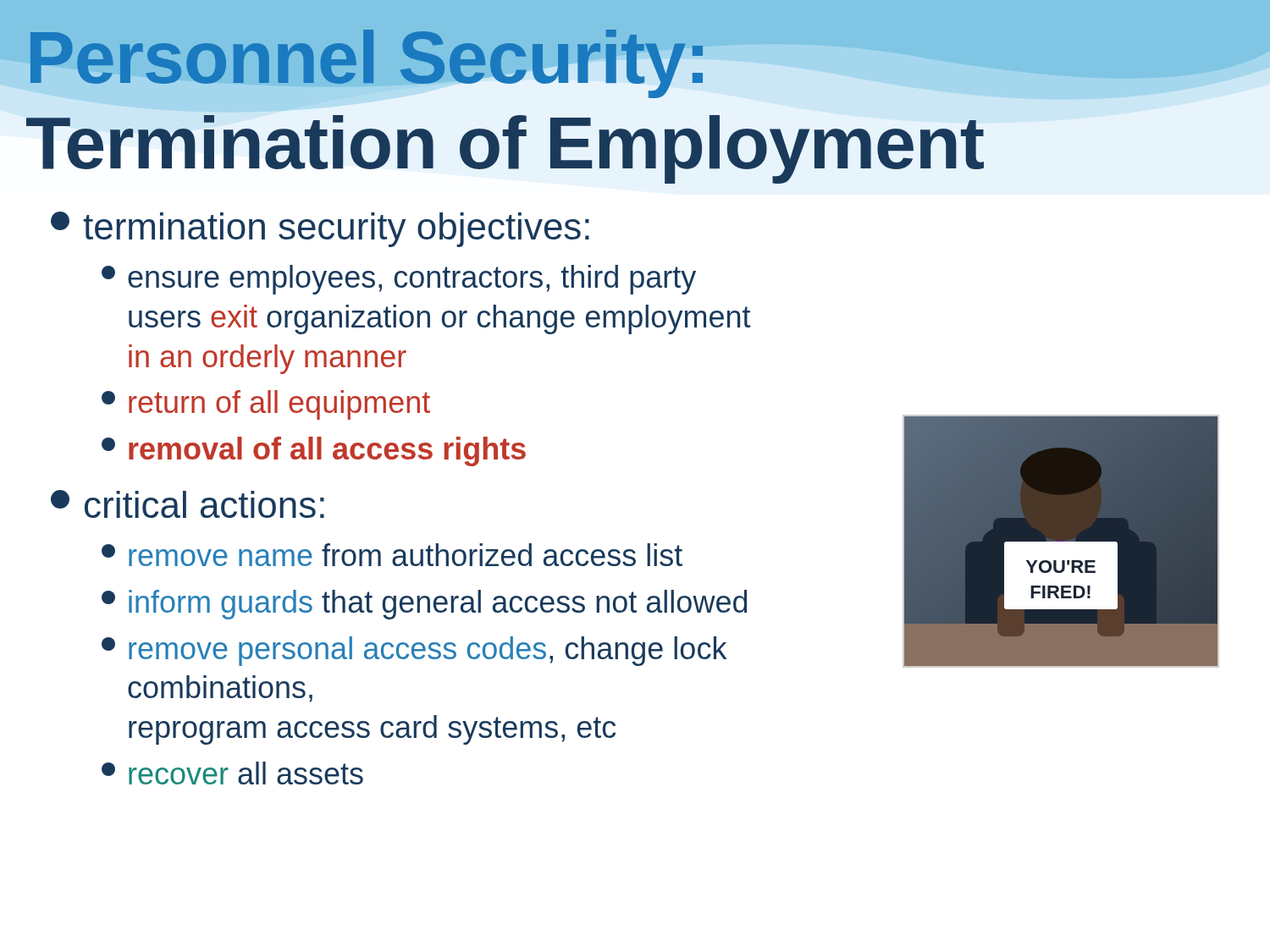Locate the list item that reads "termination security objectives:"
The height and width of the screenshot is (952, 1270).
pos(322,226)
